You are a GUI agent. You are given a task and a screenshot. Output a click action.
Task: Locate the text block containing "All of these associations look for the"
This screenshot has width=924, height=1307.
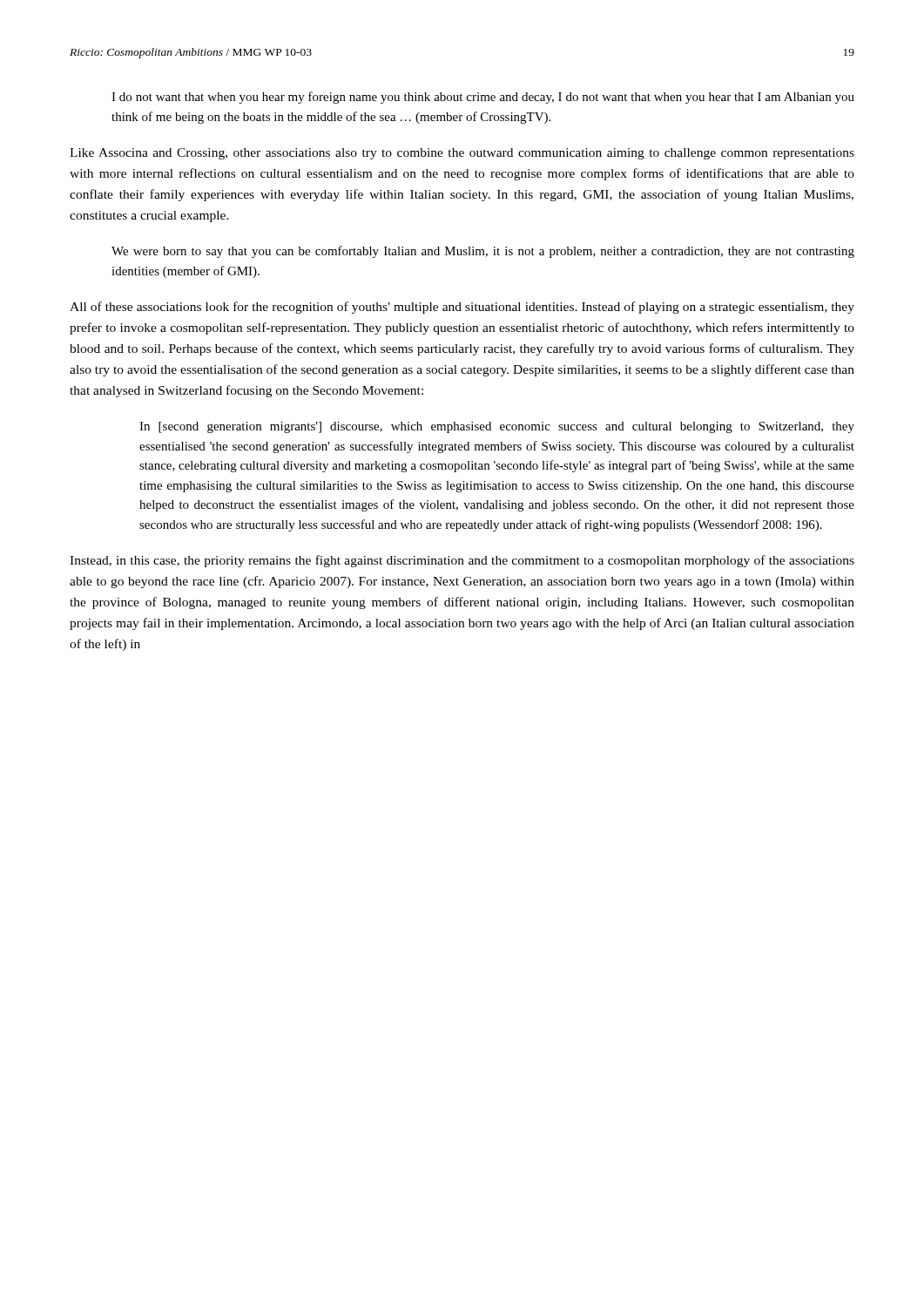462,348
